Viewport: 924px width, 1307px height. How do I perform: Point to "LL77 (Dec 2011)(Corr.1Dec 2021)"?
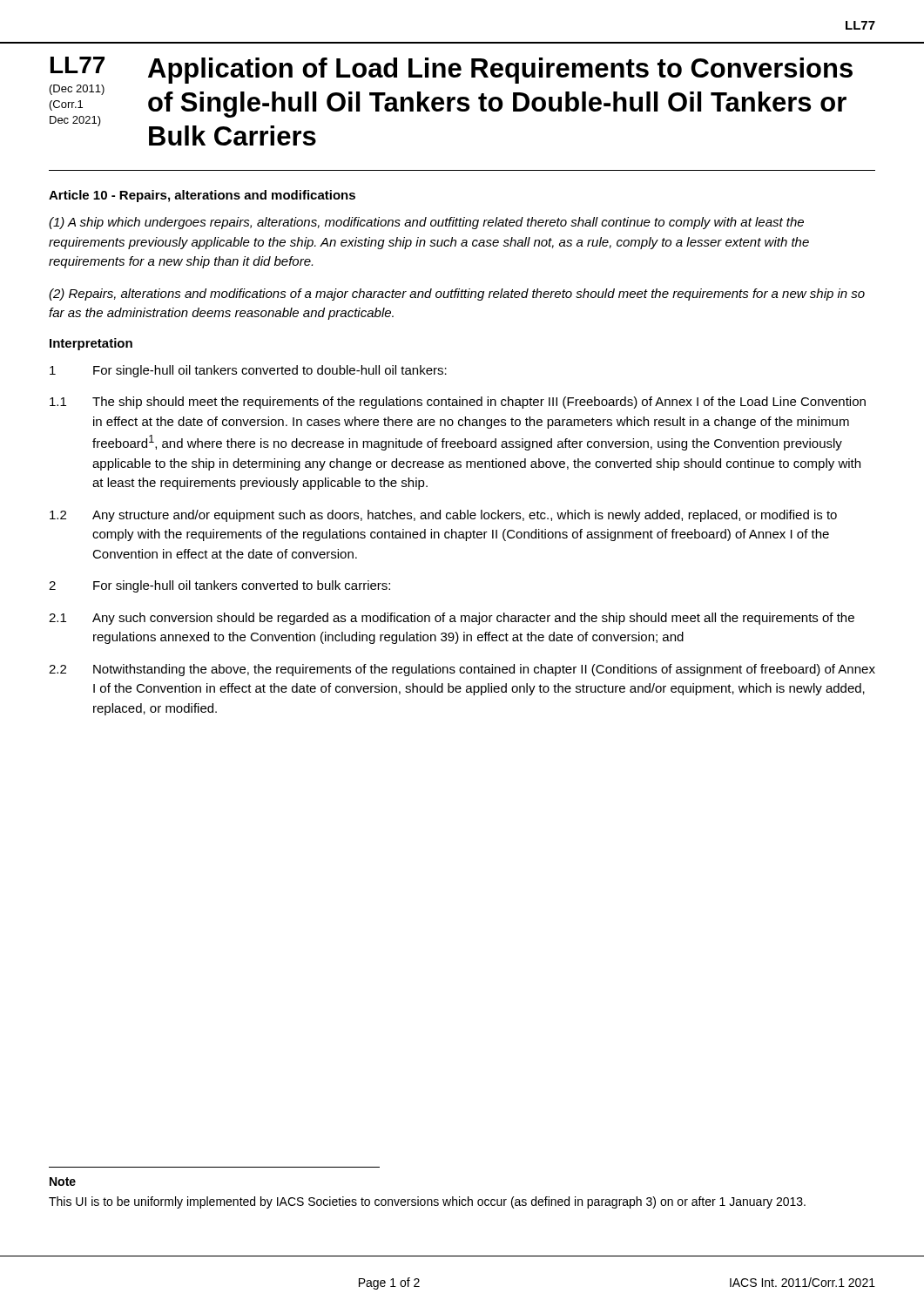(94, 90)
